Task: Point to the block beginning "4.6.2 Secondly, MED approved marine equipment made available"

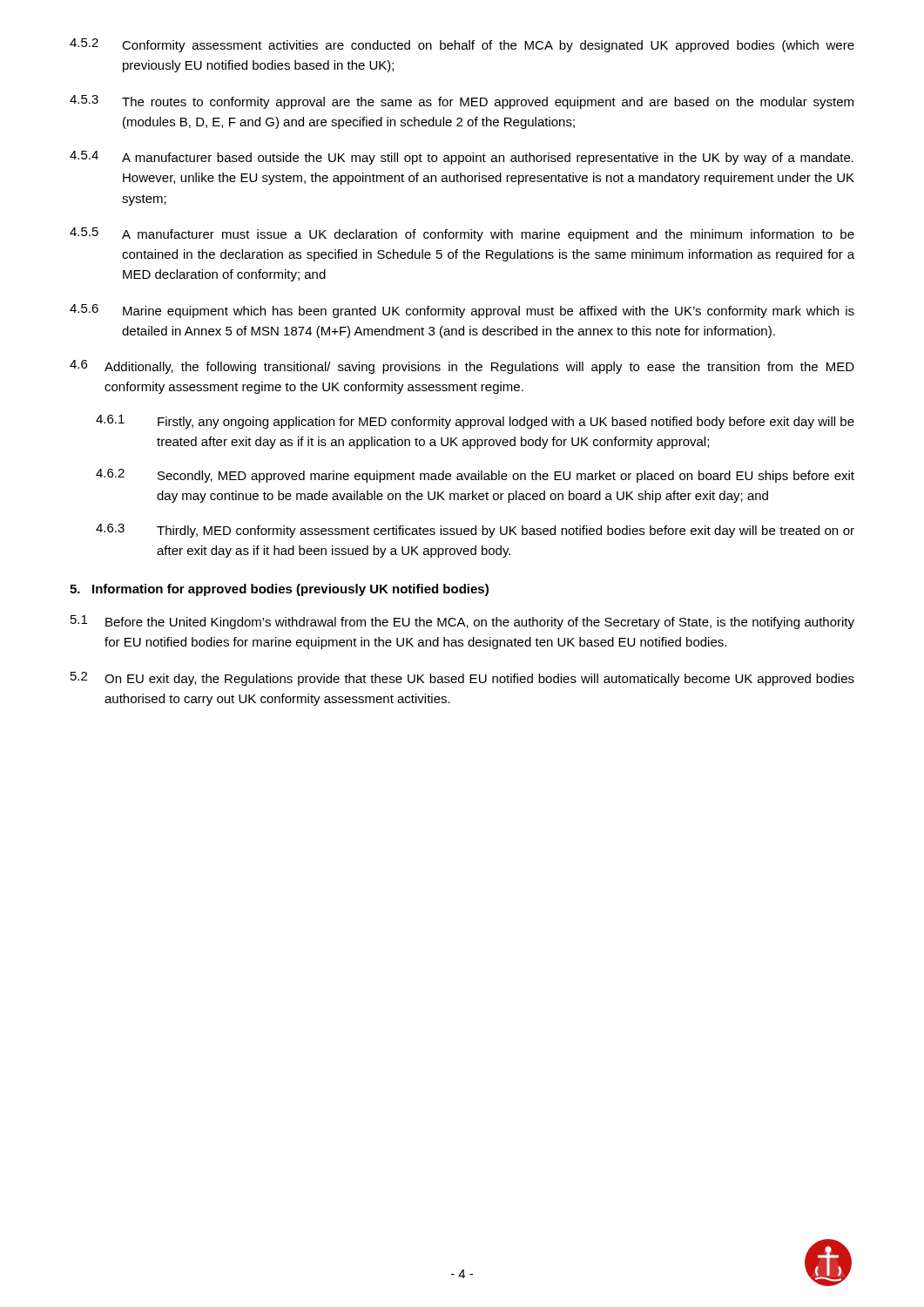Action: tap(475, 486)
